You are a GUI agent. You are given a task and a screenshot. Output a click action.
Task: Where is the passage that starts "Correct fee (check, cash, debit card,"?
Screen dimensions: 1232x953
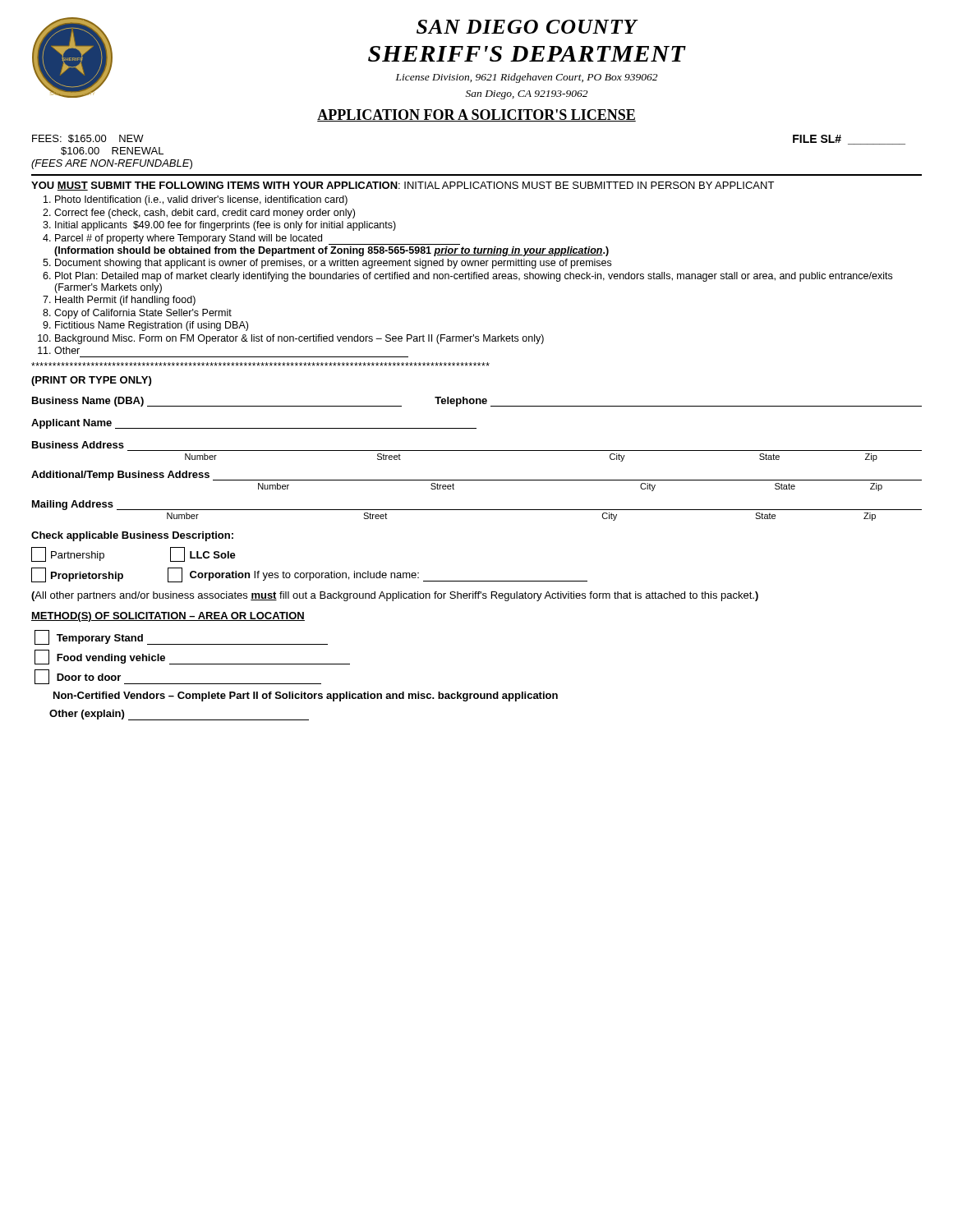coord(205,212)
